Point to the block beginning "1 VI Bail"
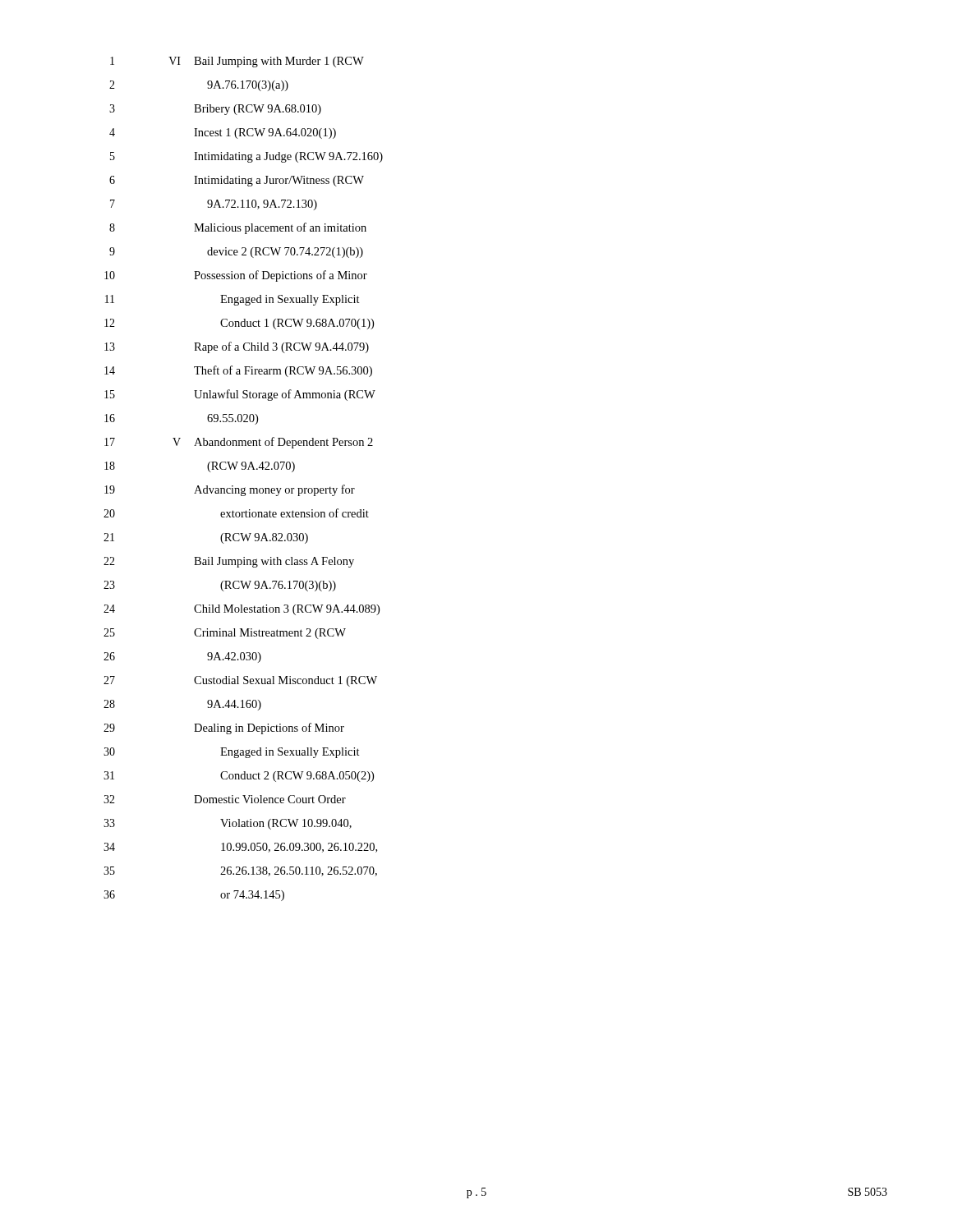 [237, 62]
